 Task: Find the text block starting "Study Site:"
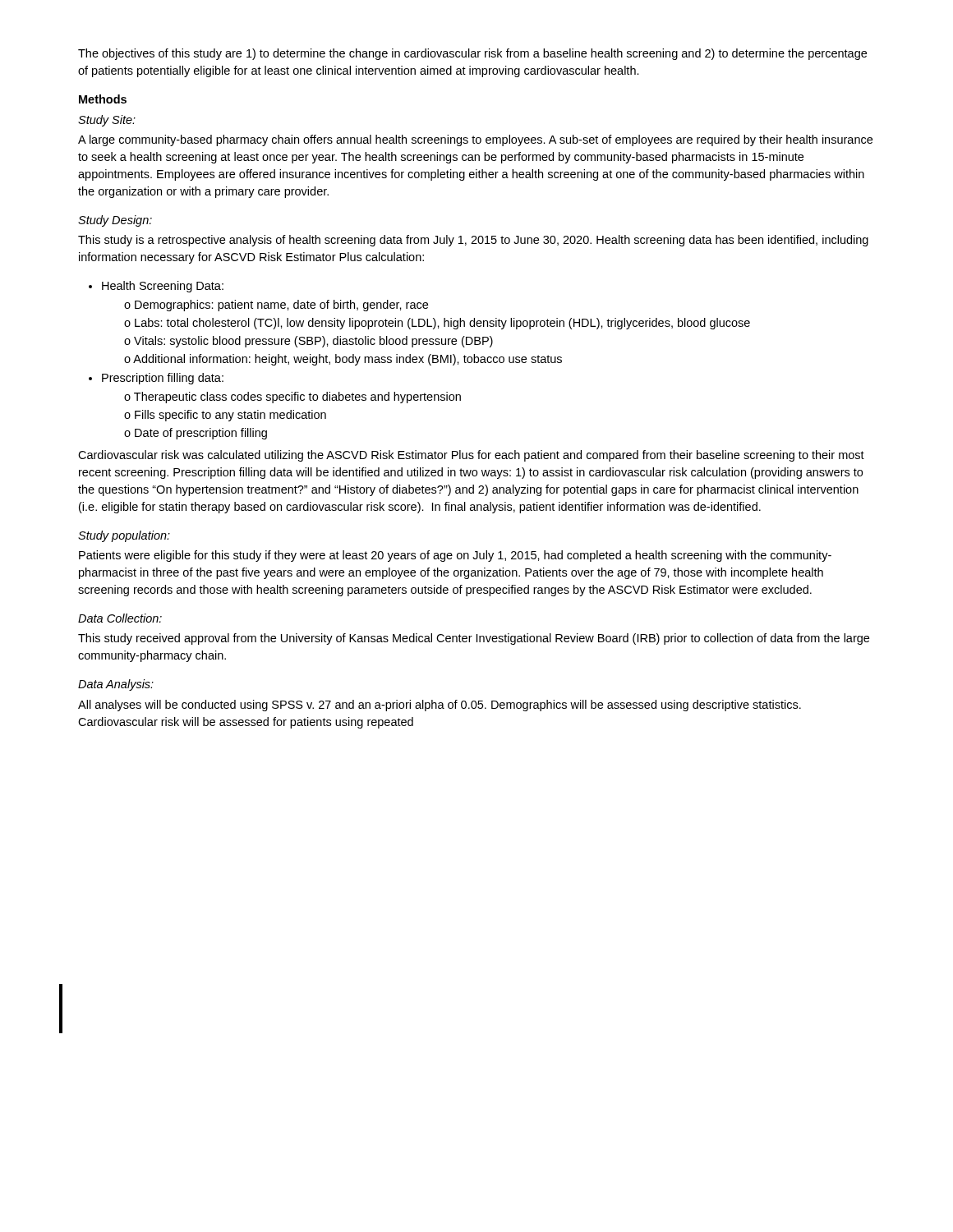(107, 120)
